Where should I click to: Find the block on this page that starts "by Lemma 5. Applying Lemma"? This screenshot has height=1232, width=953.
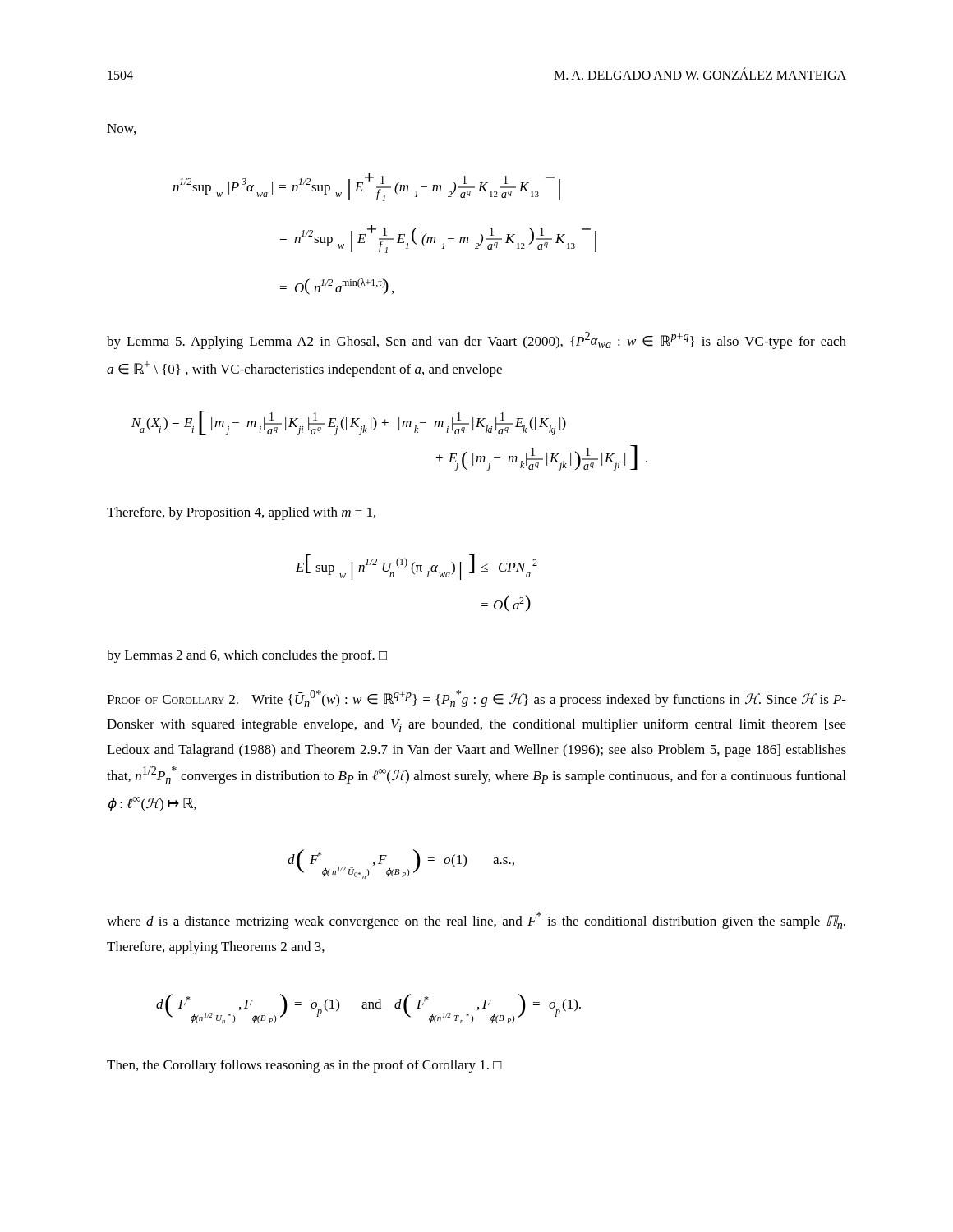tap(476, 353)
